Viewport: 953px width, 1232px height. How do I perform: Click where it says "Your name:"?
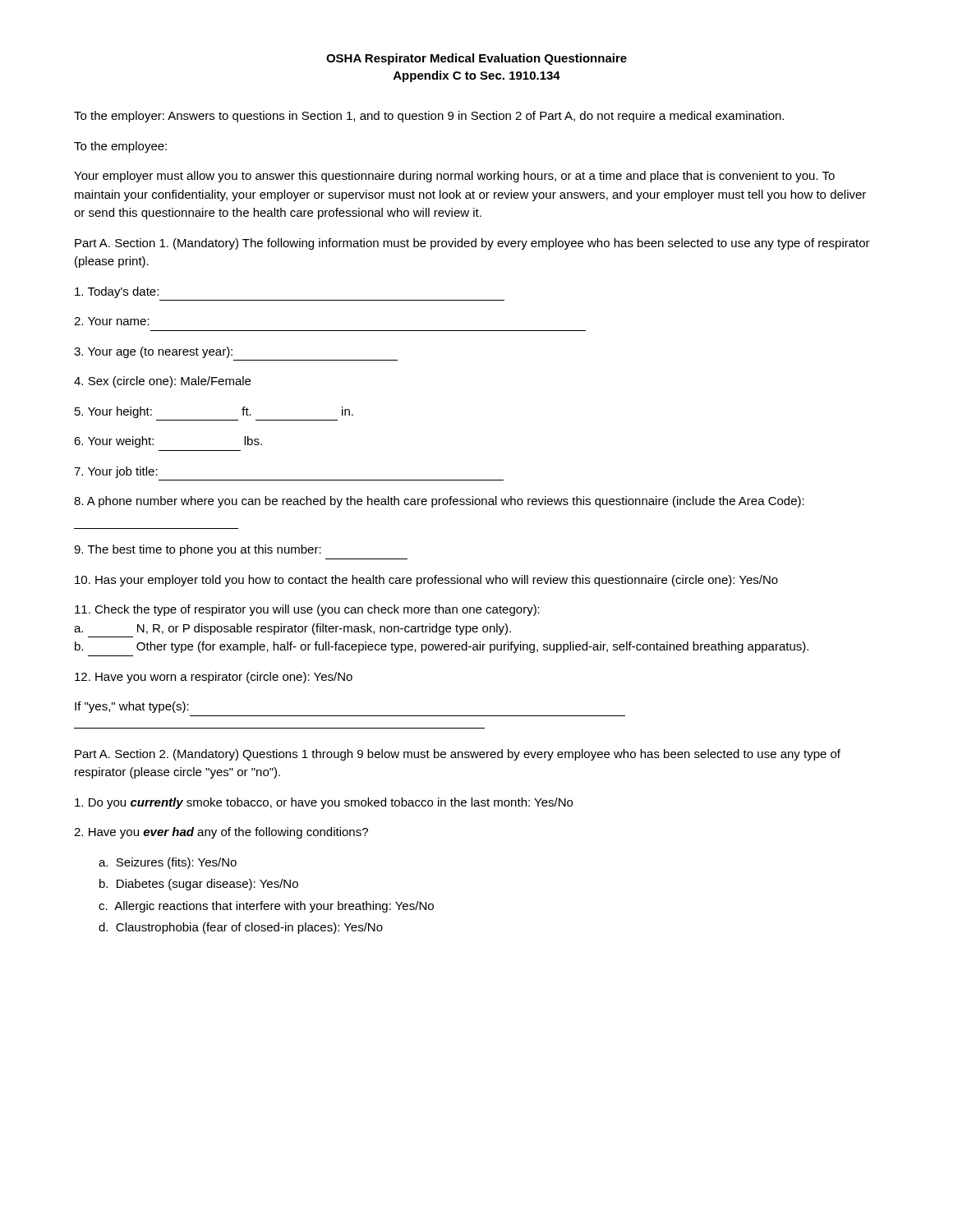coord(330,322)
